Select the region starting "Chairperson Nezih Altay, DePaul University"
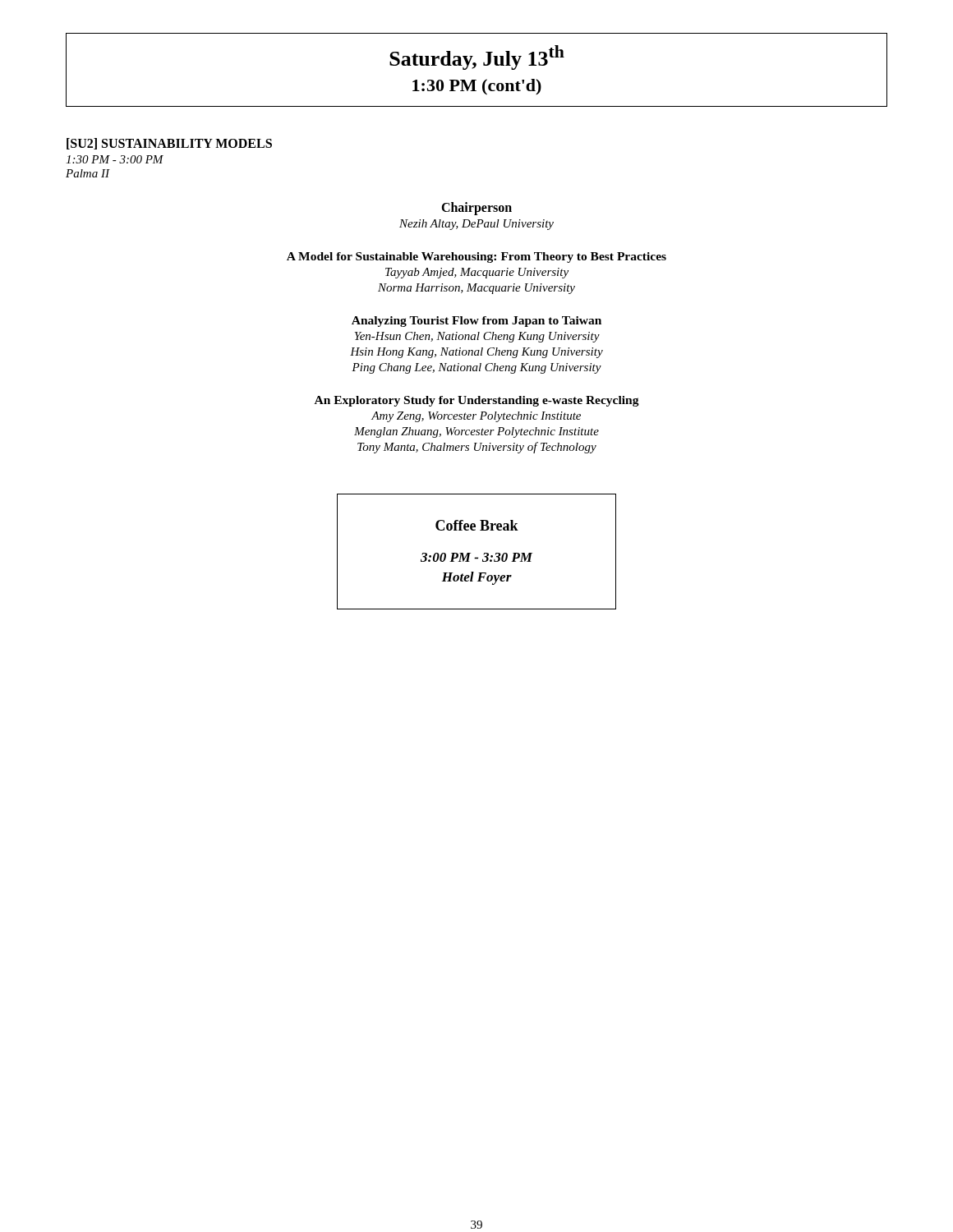The width and height of the screenshot is (953, 1232). point(476,215)
